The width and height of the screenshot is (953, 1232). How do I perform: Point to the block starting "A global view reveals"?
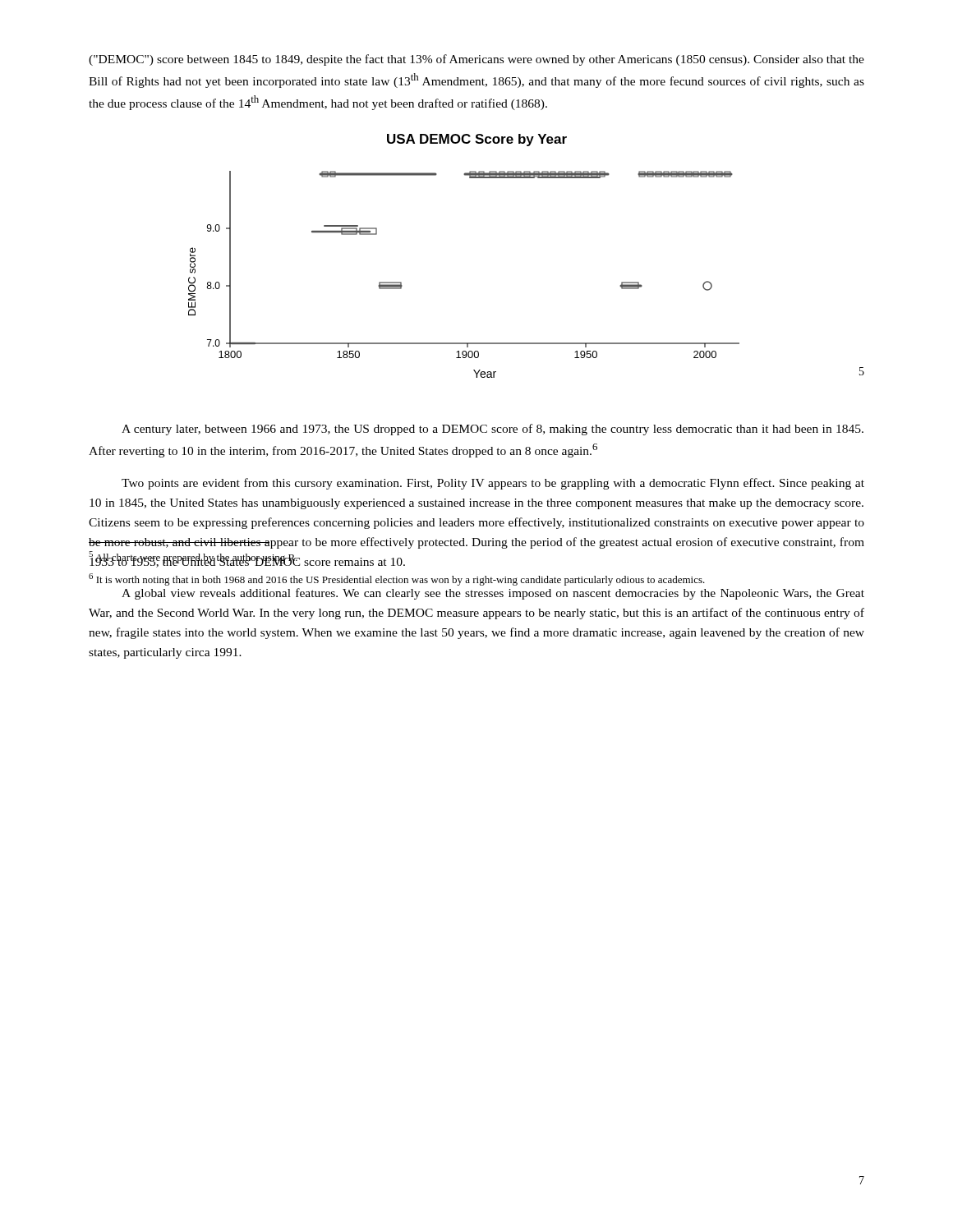tap(476, 622)
